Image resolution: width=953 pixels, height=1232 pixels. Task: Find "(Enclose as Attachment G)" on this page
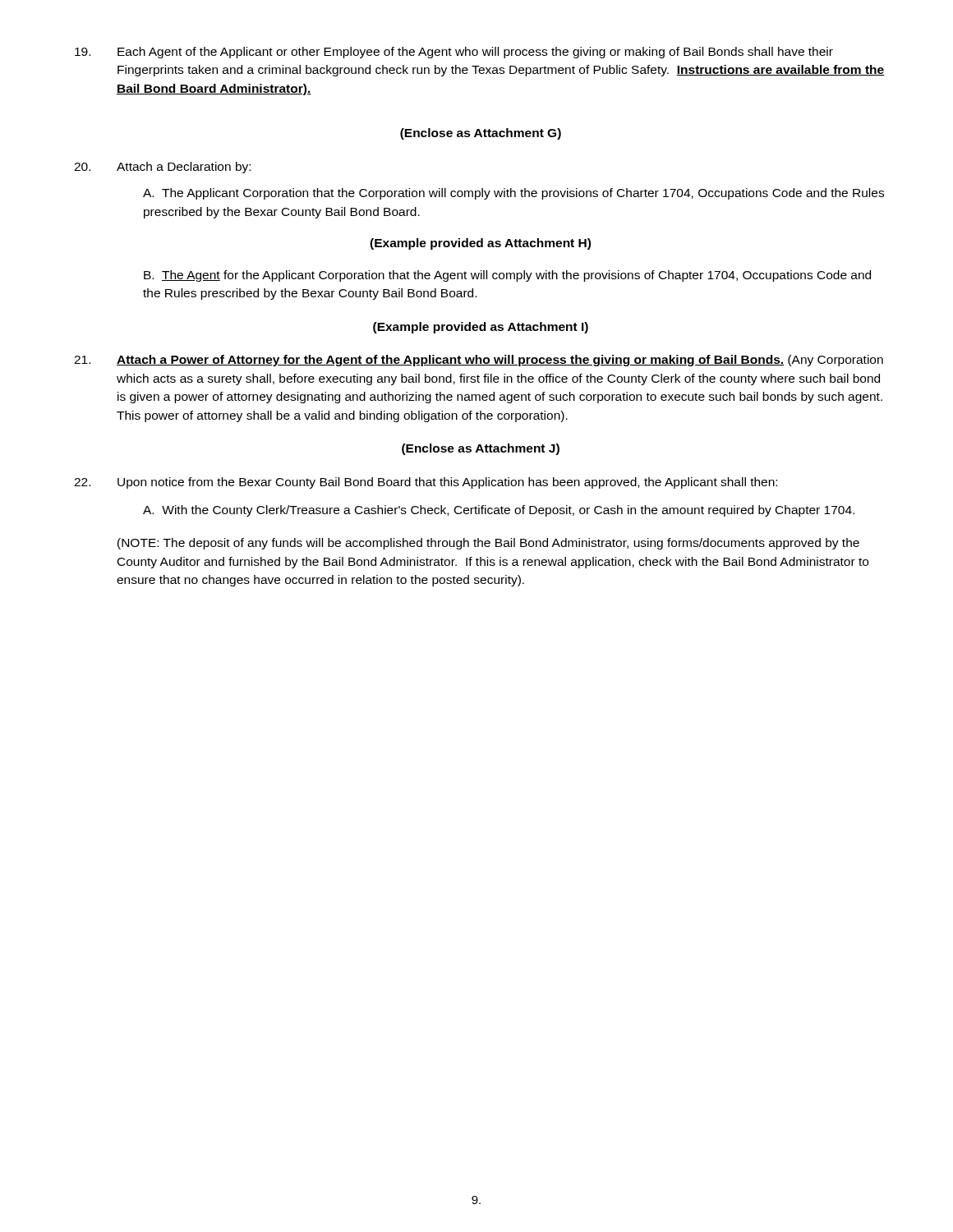481,133
